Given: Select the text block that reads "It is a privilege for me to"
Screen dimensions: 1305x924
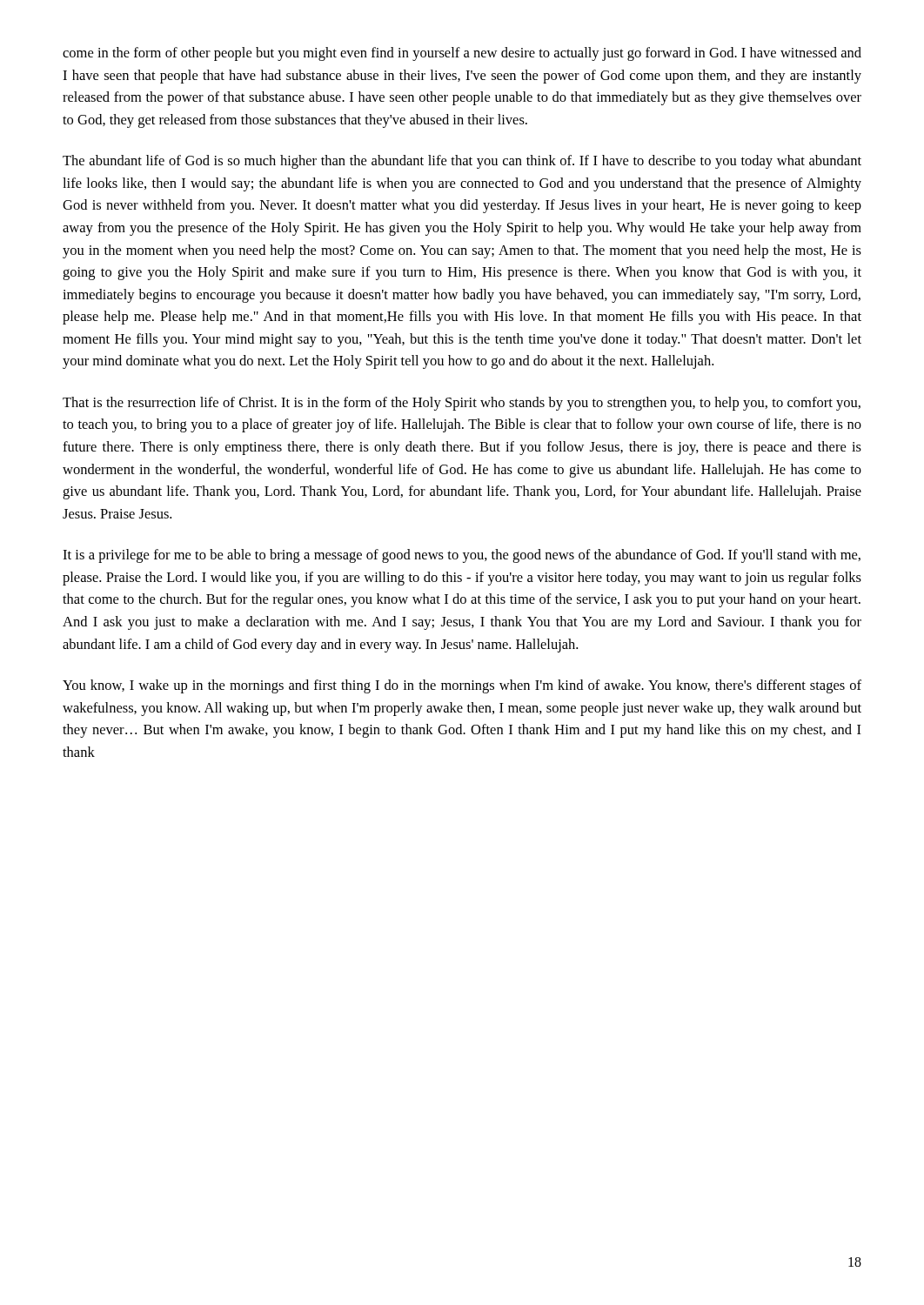Looking at the screenshot, I should pyautogui.click(x=462, y=599).
